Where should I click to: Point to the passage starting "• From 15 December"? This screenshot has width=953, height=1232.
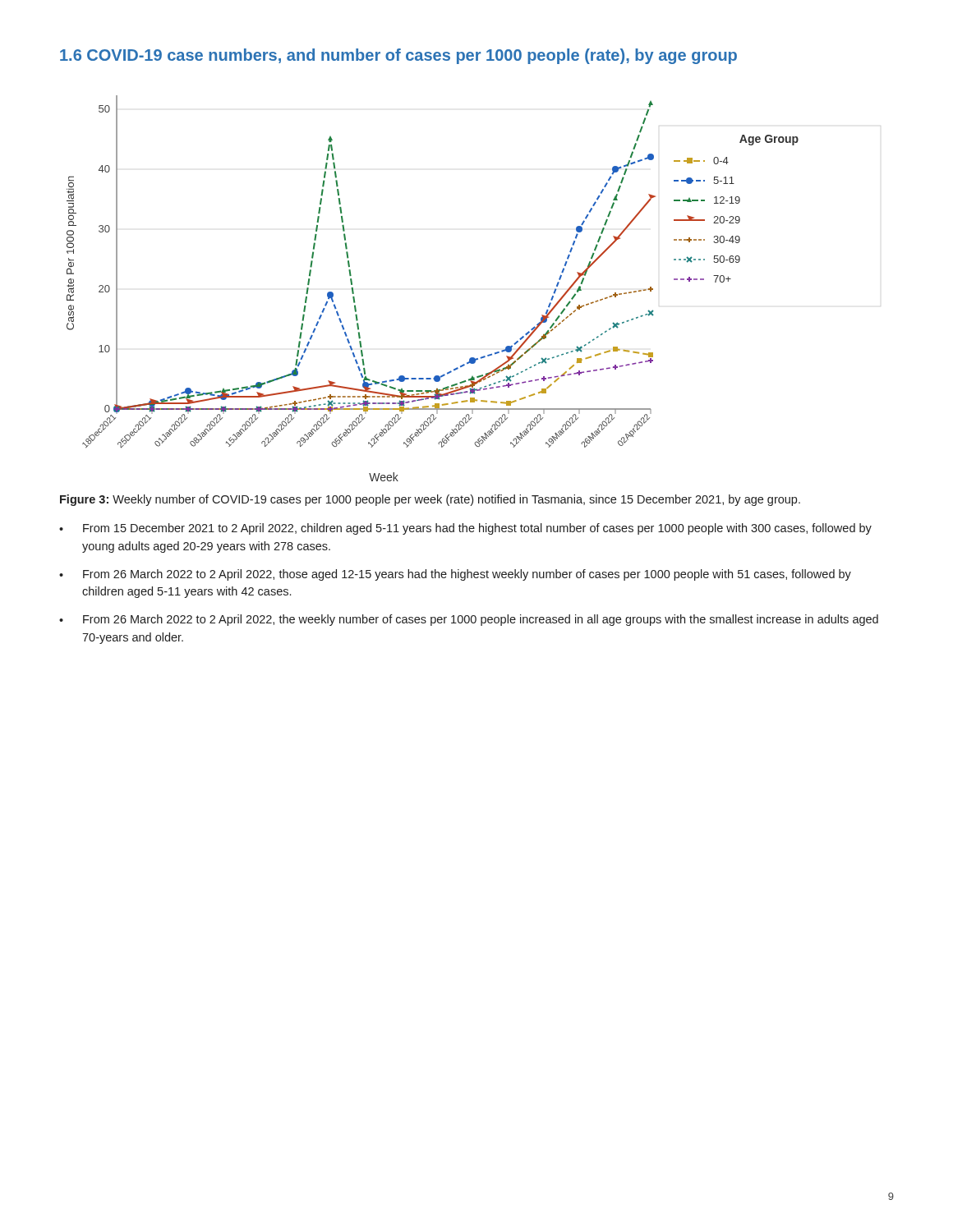[x=476, y=538]
